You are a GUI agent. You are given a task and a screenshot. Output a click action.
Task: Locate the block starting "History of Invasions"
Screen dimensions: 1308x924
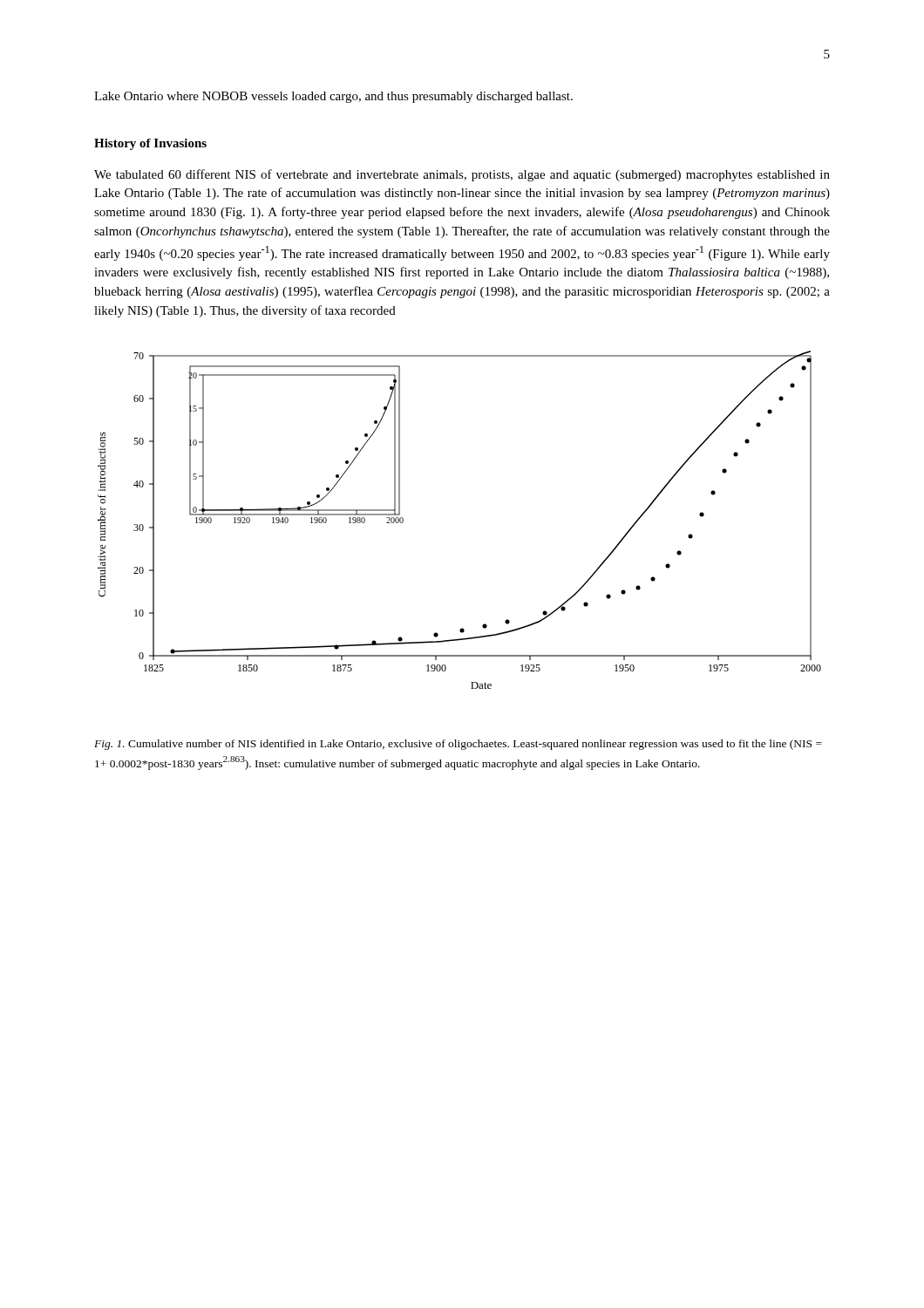150,143
